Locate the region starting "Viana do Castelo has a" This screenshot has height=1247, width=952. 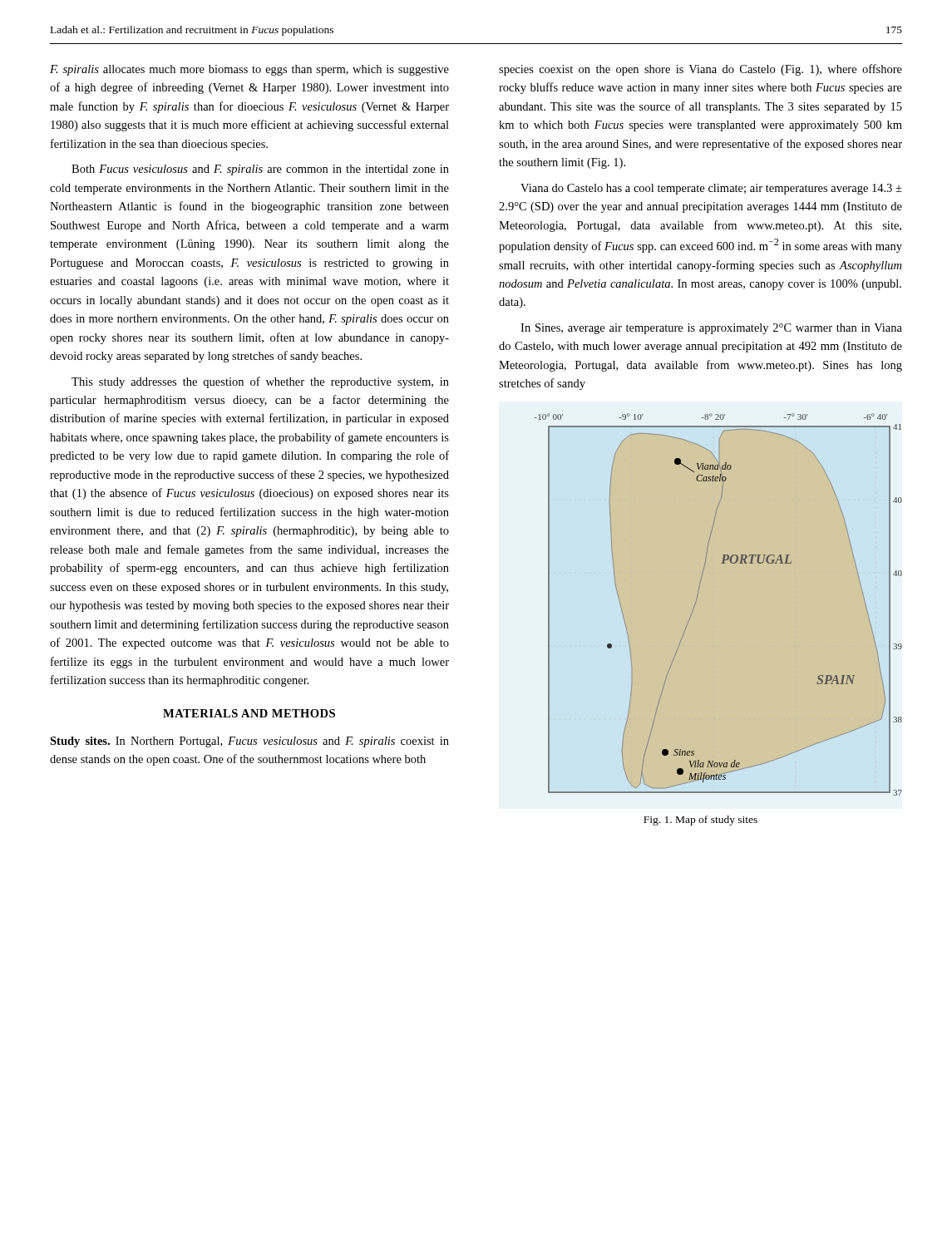[x=700, y=245]
